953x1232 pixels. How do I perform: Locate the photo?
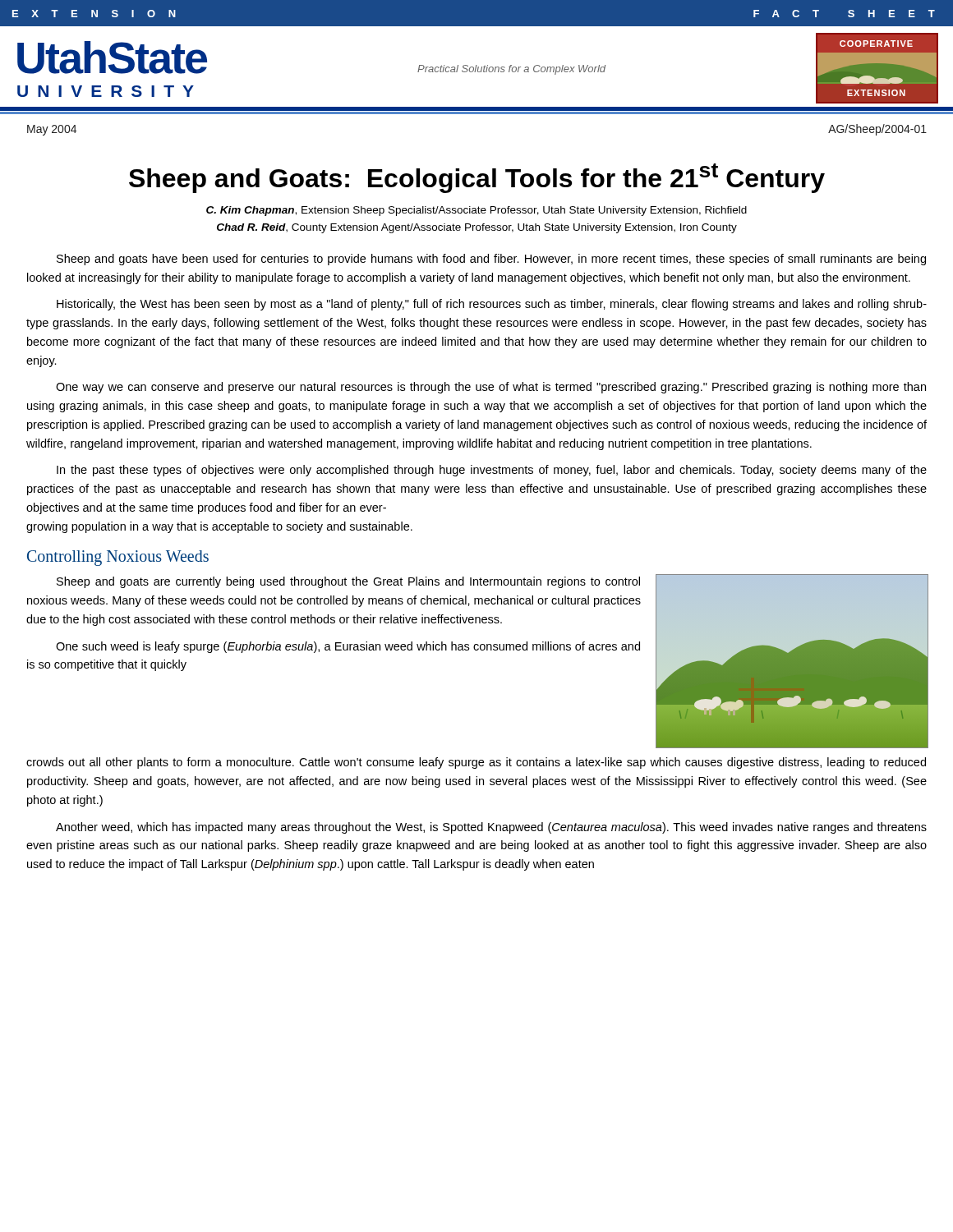791,661
